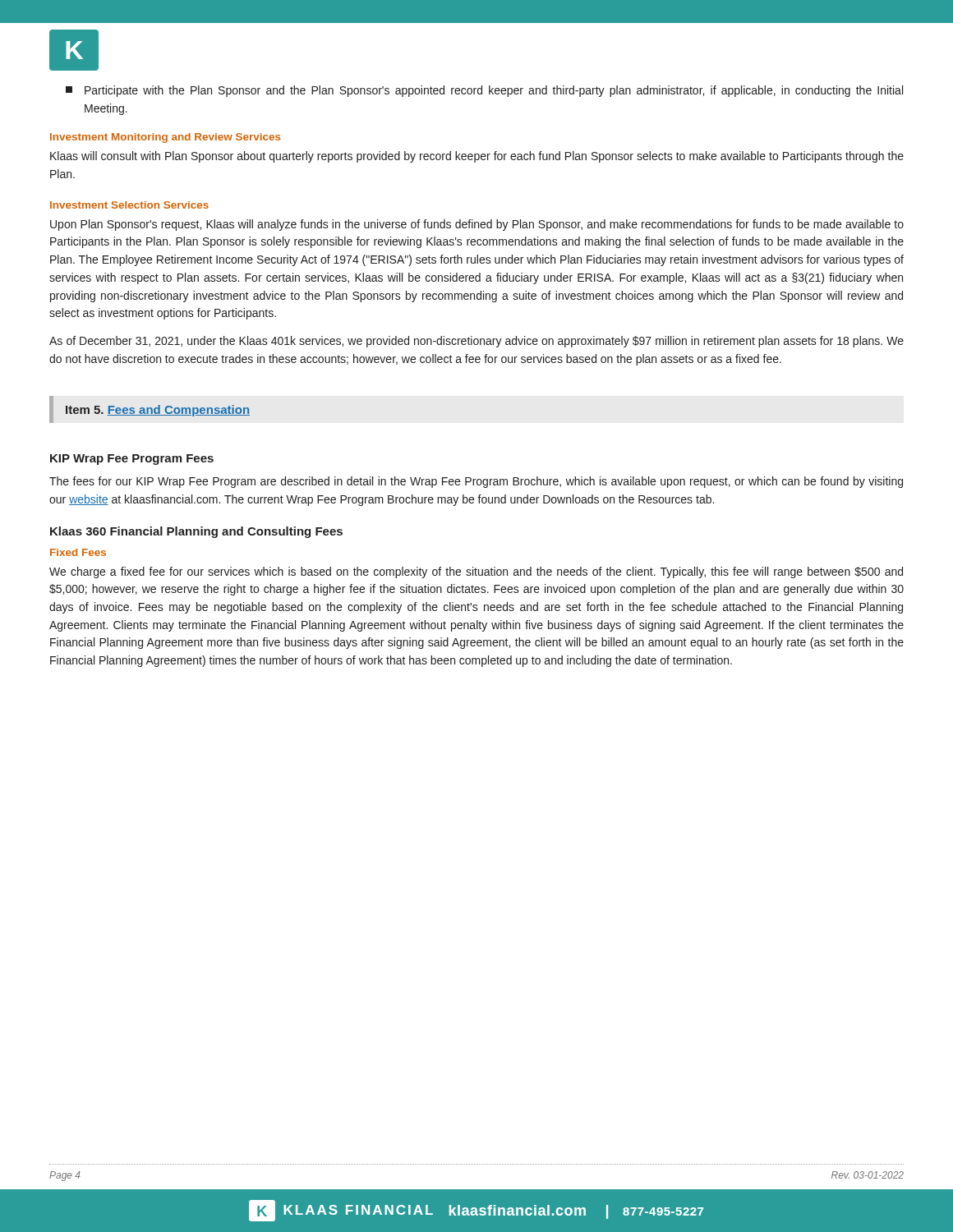Locate the section header that opens with "Investment Monitoring and"
This screenshot has height=1232, width=953.
pos(165,137)
